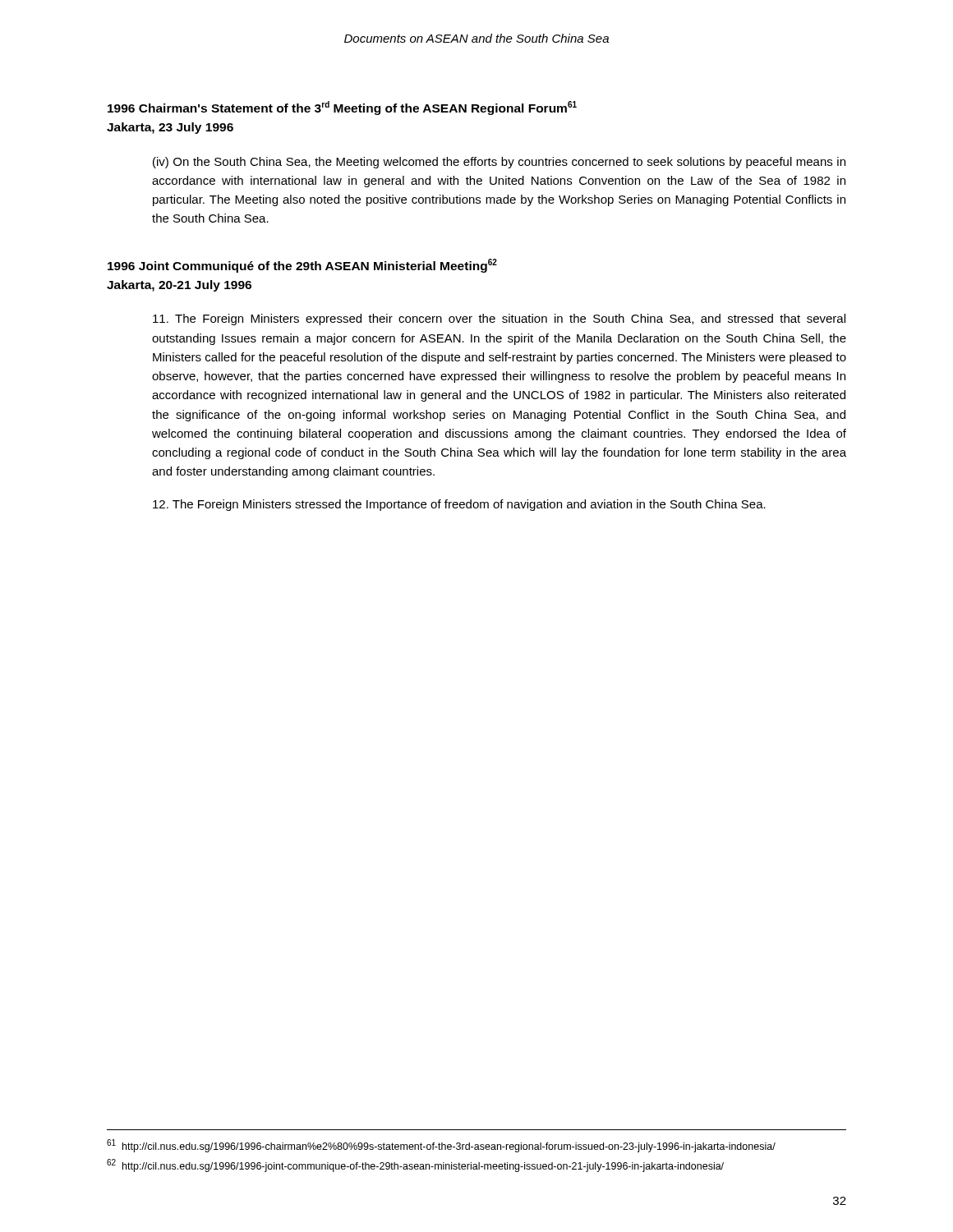Viewport: 953px width, 1232px height.
Task: Click on the text block containing "(iv) On the South China Sea,"
Action: [x=499, y=190]
